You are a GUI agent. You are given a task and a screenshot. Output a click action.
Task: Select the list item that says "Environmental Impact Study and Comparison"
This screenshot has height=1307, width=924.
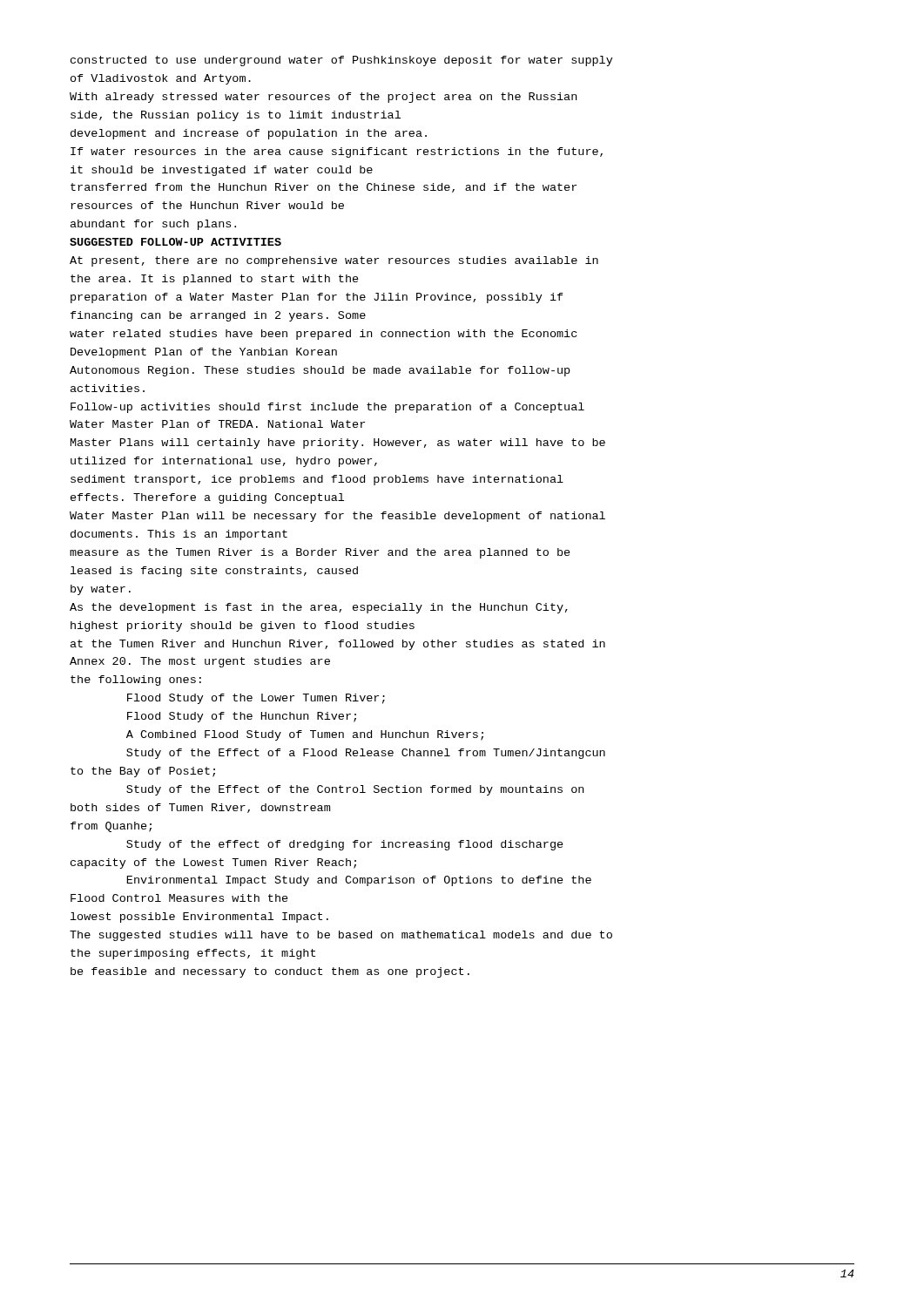pos(359,881)
